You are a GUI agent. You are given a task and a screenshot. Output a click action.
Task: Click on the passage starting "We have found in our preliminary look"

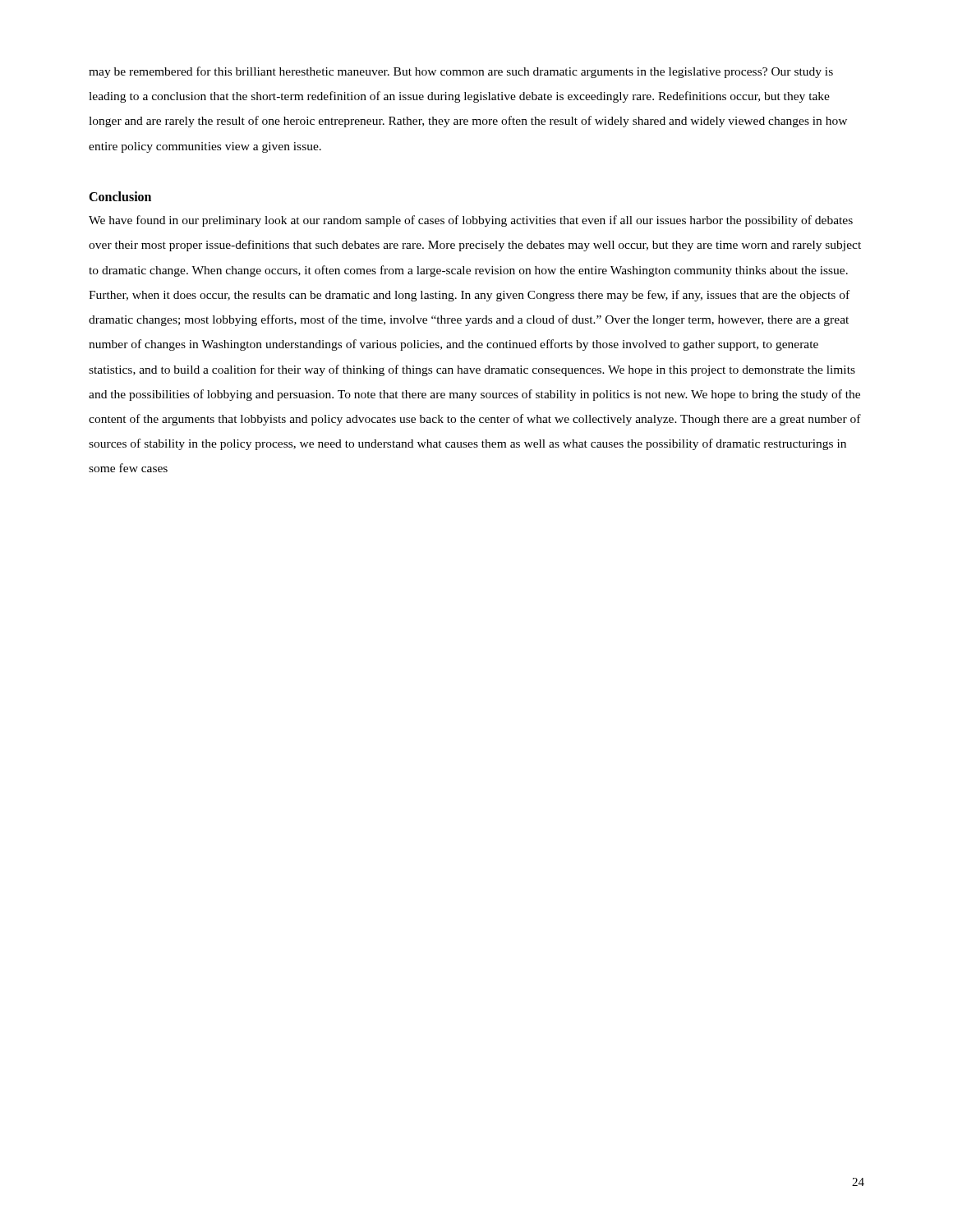click(475, 344)
